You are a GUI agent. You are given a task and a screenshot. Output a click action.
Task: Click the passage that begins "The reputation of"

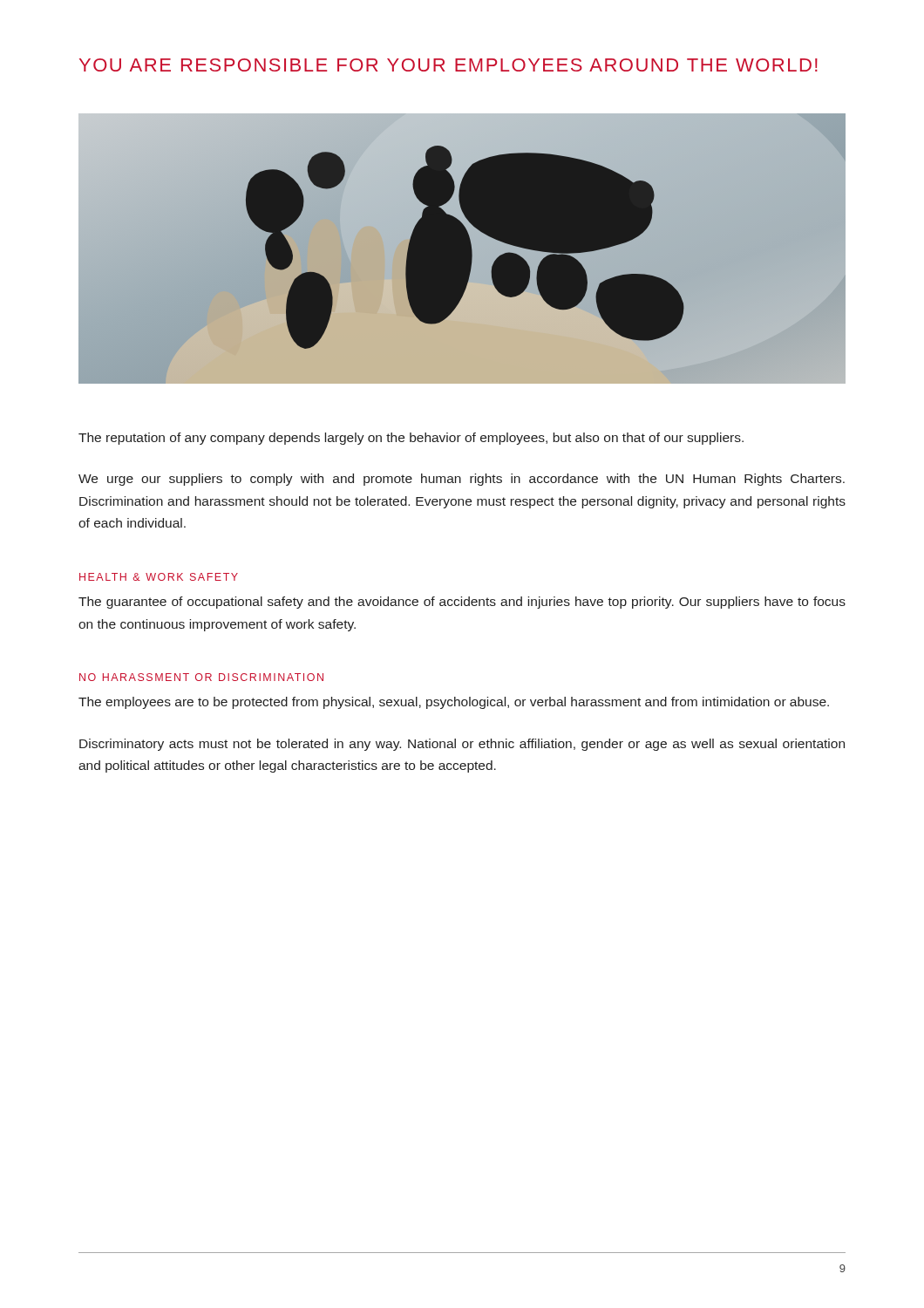point(412,437)
